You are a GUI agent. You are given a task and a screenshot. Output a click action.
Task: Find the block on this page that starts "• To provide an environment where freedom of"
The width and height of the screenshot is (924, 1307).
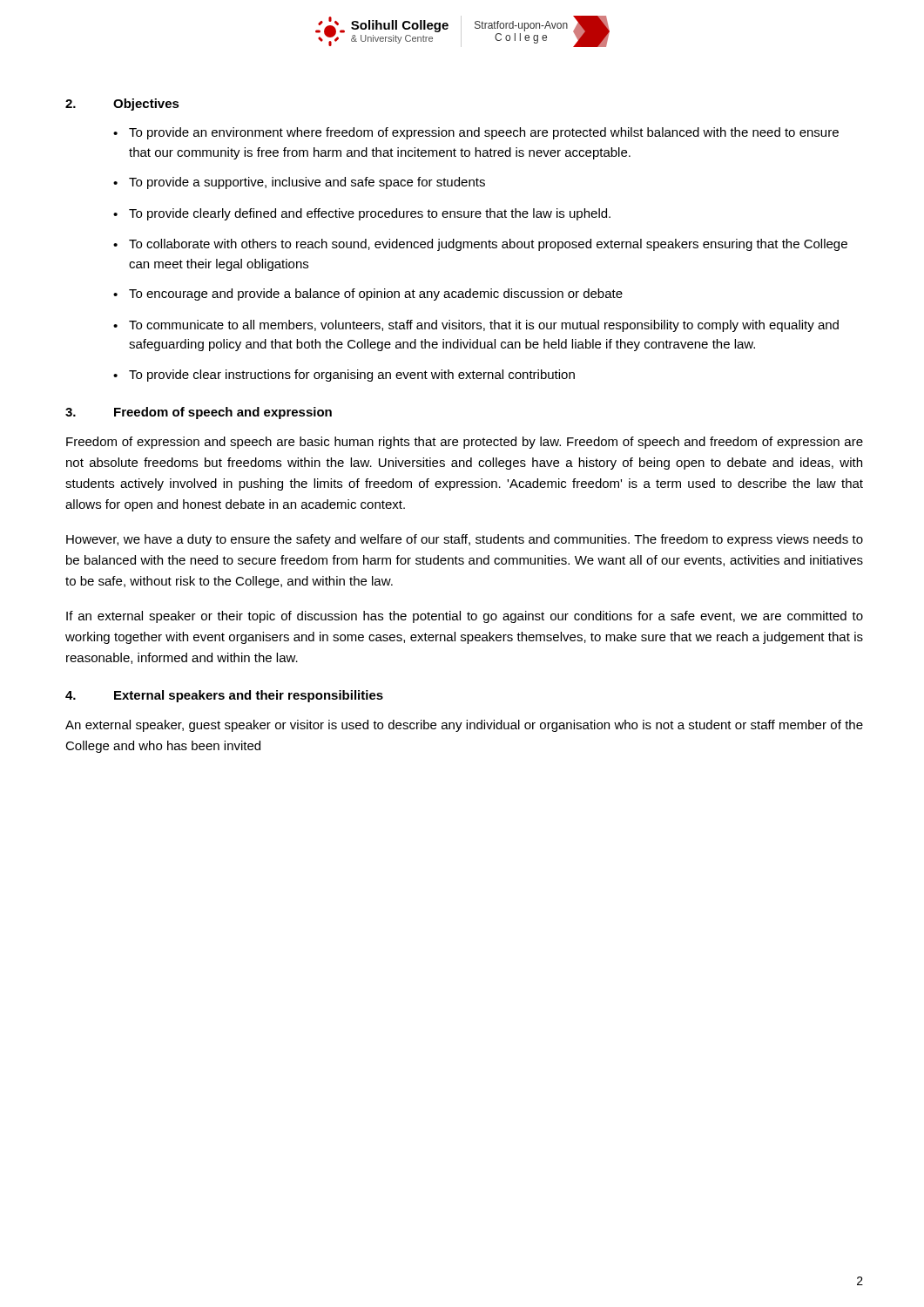(488, 142)
